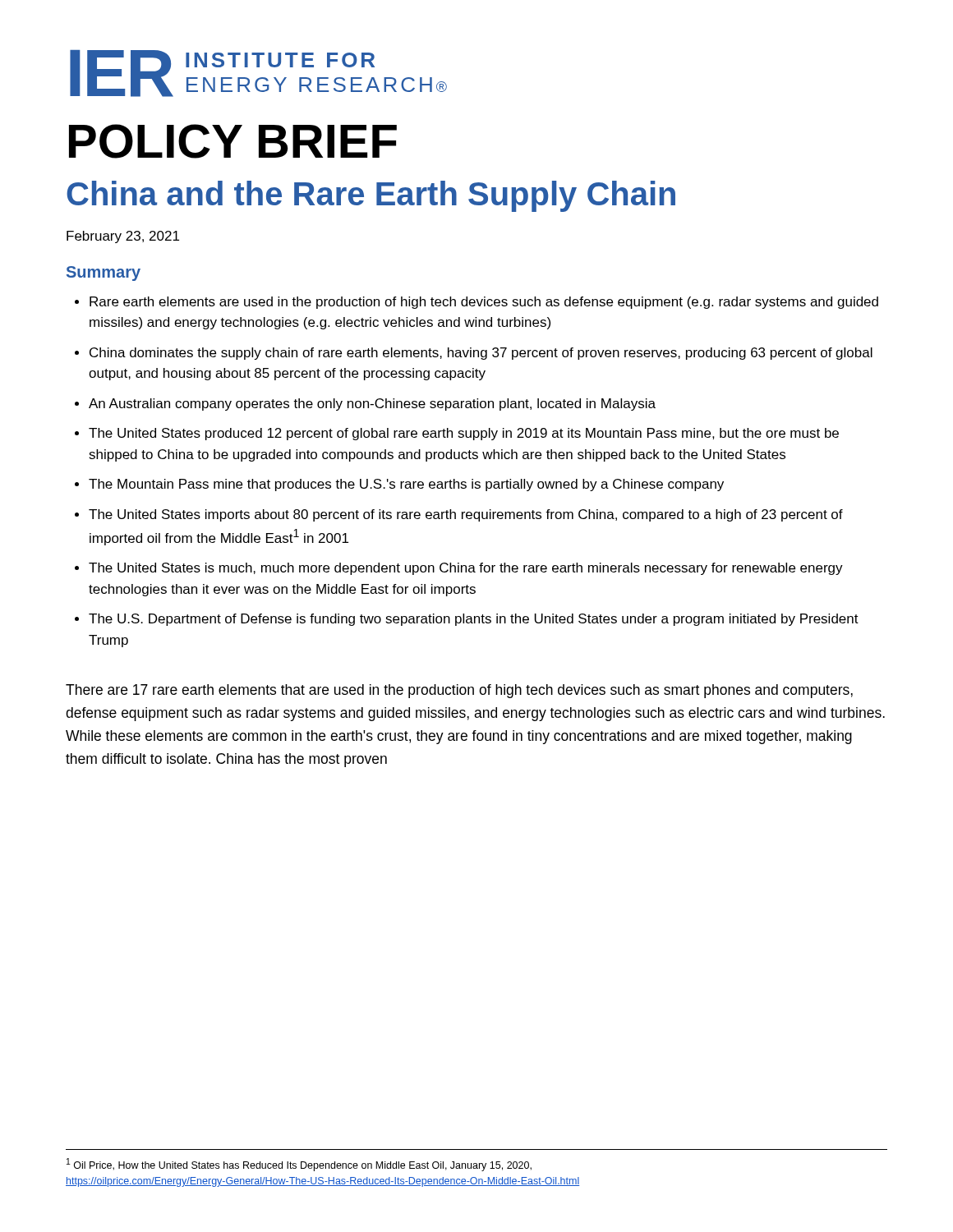
Task: Locate the region starting "China and the"
Action: coord(476,194)
